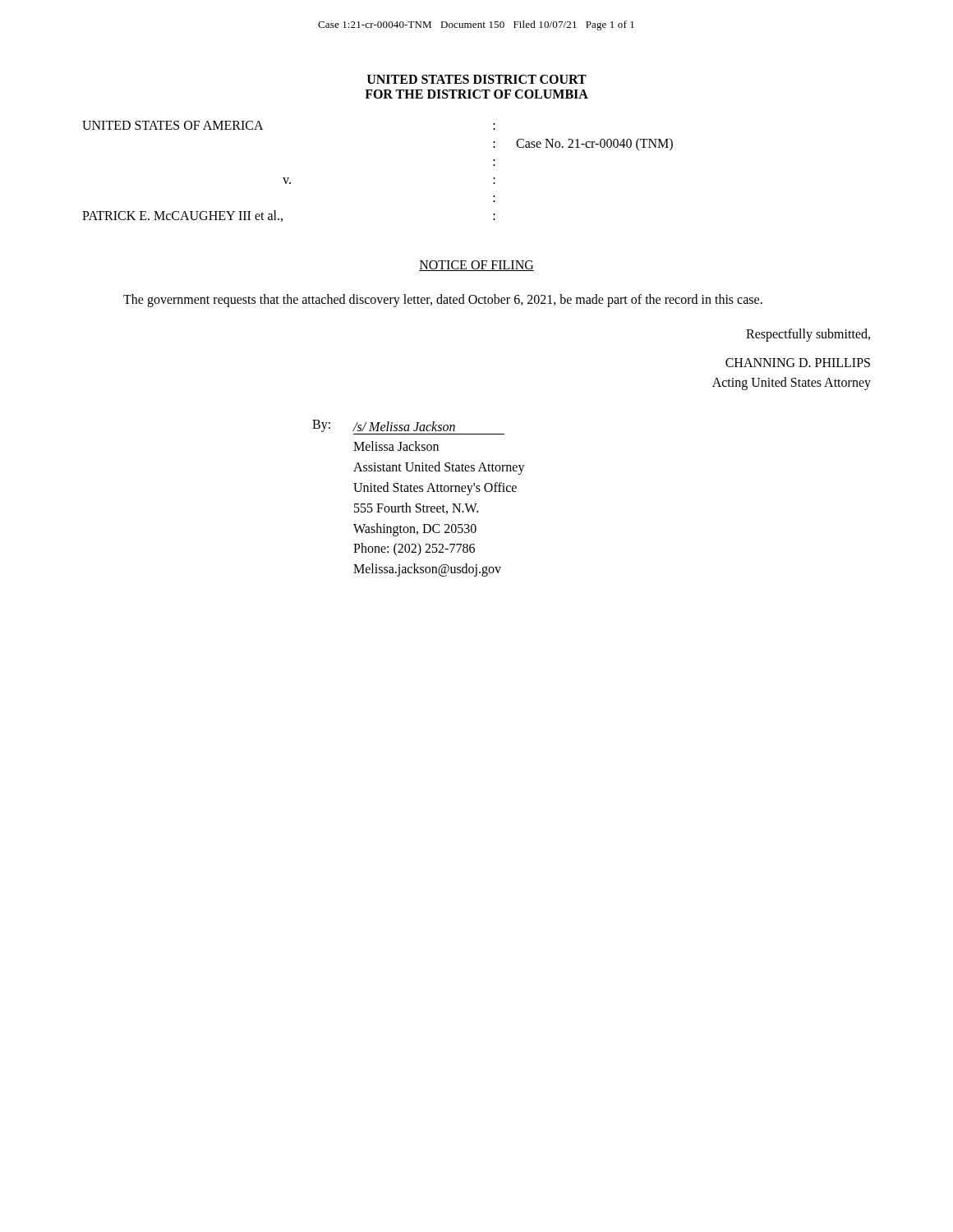The width and height of the screenshot is (953, 1232).
Task: Locate the section header that reads "NOTICE OF FILING"
Action: pyautogui.click(x=476, y=265)
